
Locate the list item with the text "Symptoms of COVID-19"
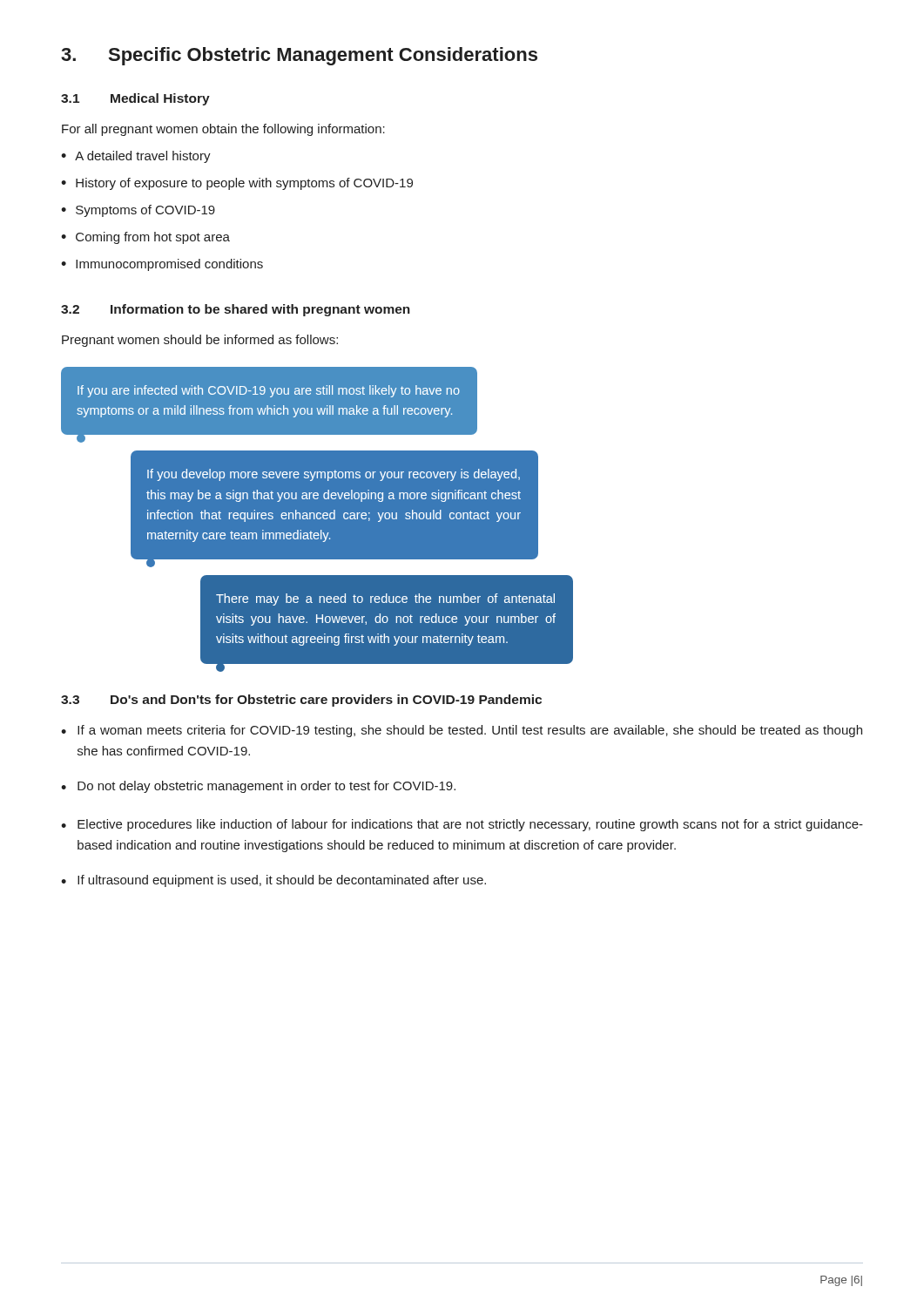pyautogui.click(x=145, y=210)
